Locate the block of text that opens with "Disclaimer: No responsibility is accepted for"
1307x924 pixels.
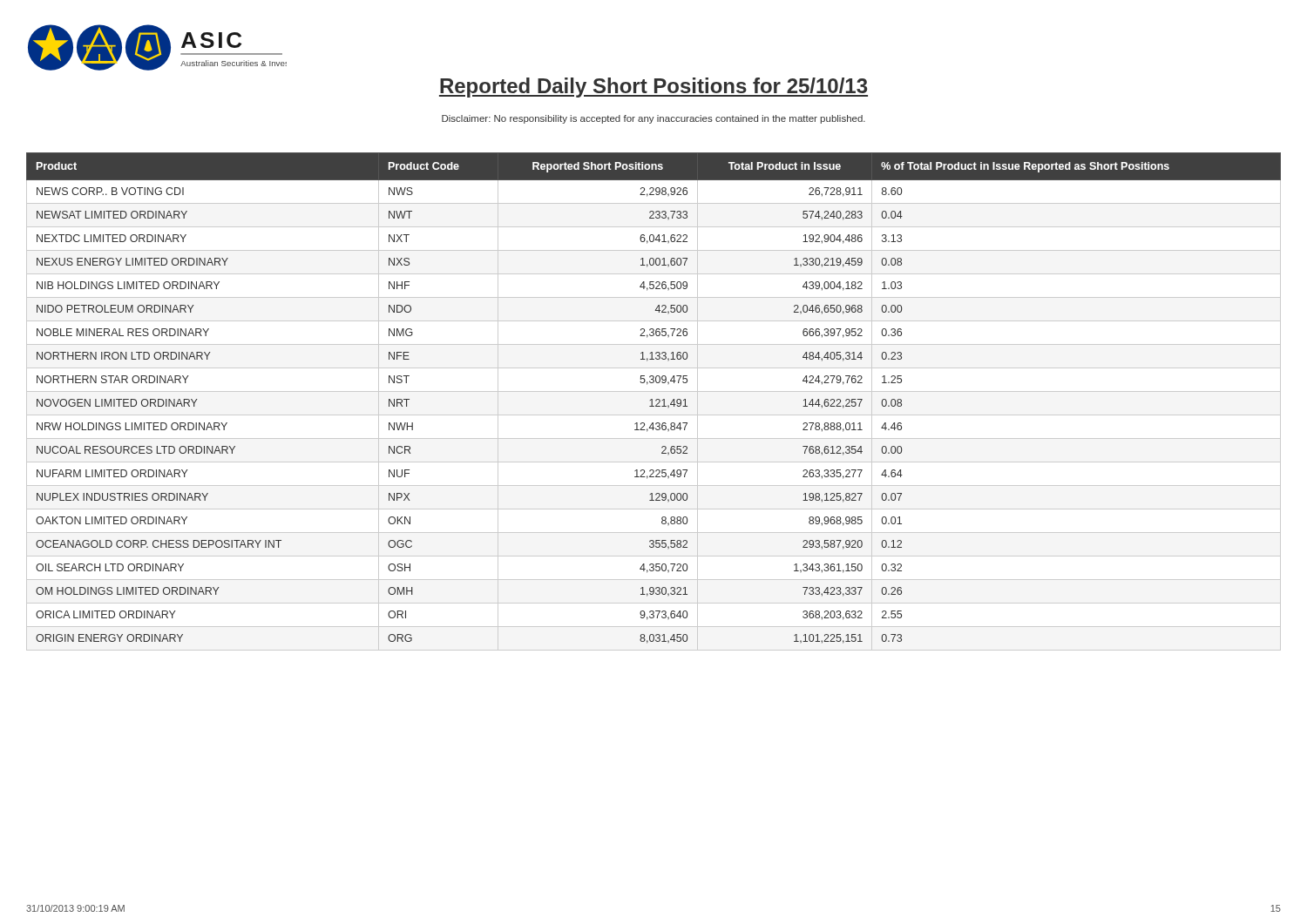(x=654, y=118)
